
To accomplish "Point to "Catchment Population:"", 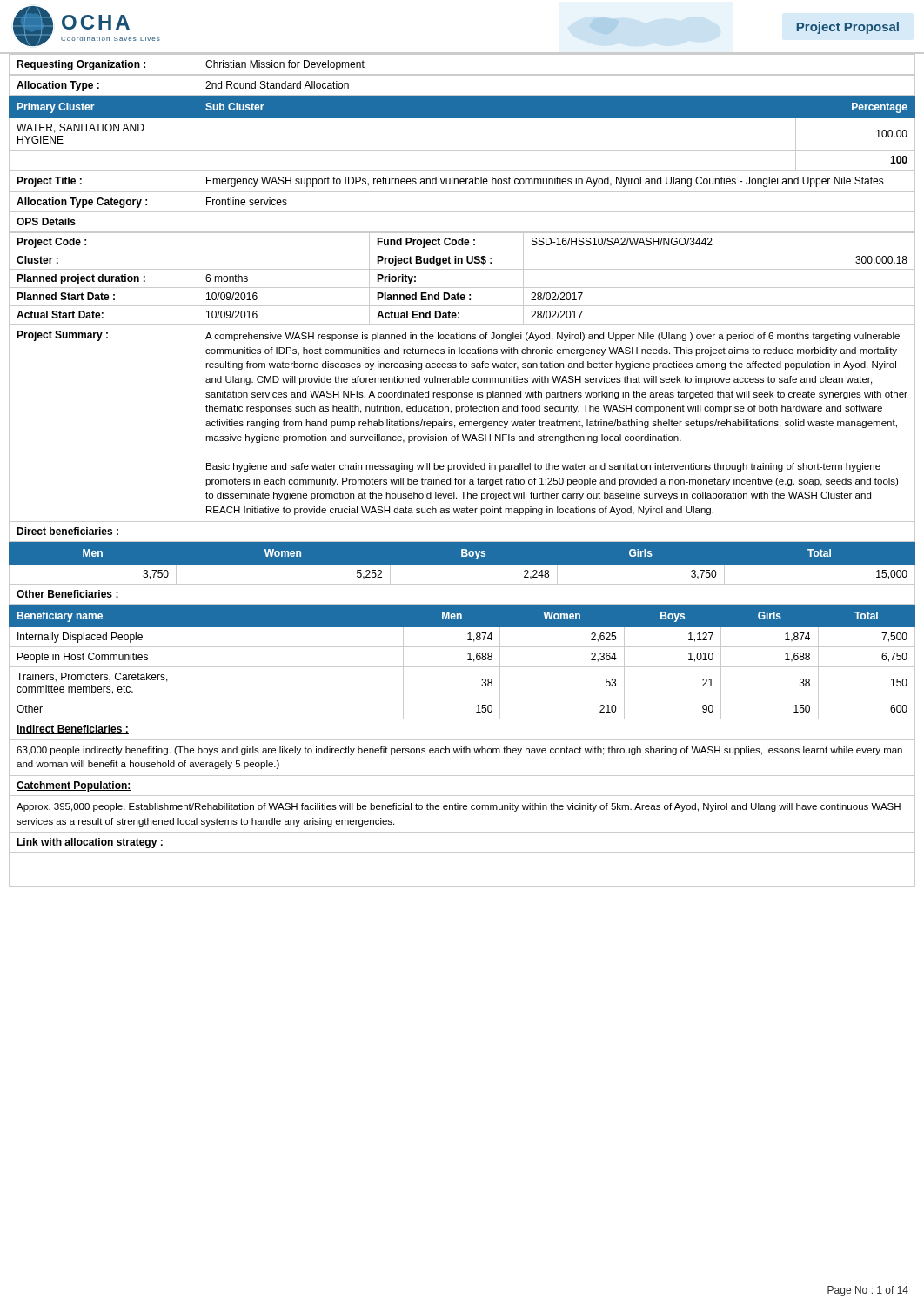I will (74, 786).
